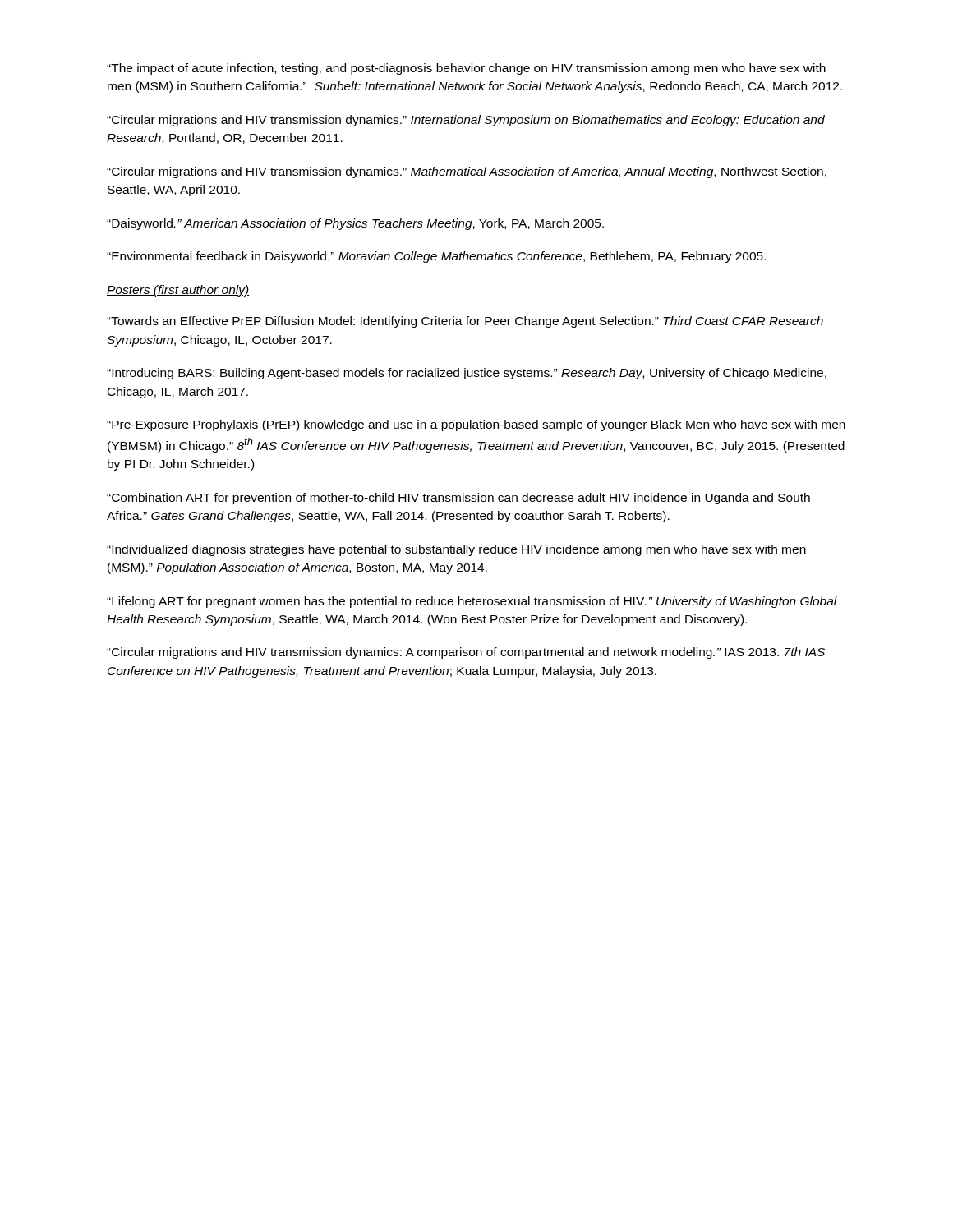Click where it says "Posters (first author only)"

point(178,289)
